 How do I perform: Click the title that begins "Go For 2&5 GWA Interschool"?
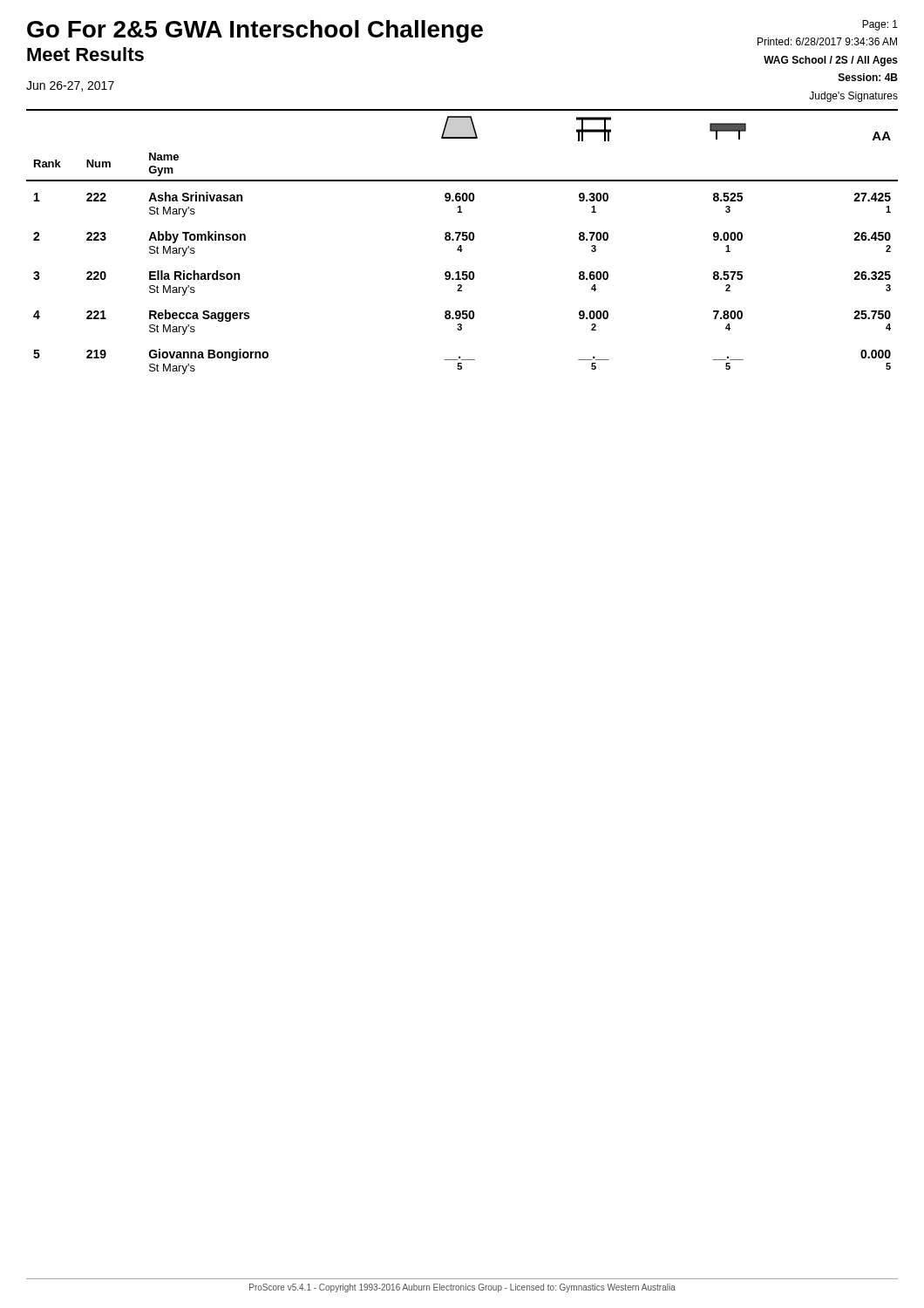(x=255, y=41)
